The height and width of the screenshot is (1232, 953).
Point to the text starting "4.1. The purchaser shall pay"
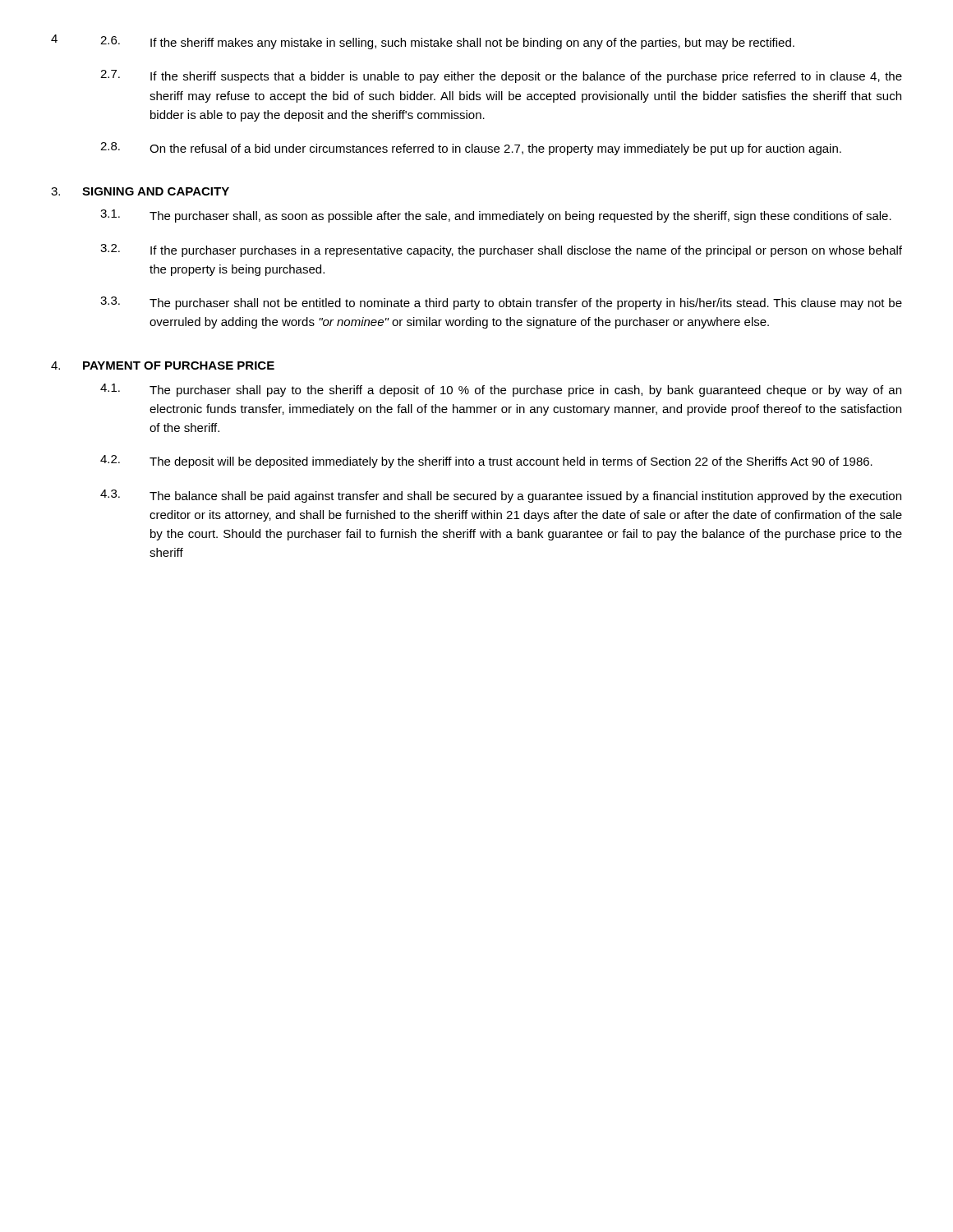501,408
